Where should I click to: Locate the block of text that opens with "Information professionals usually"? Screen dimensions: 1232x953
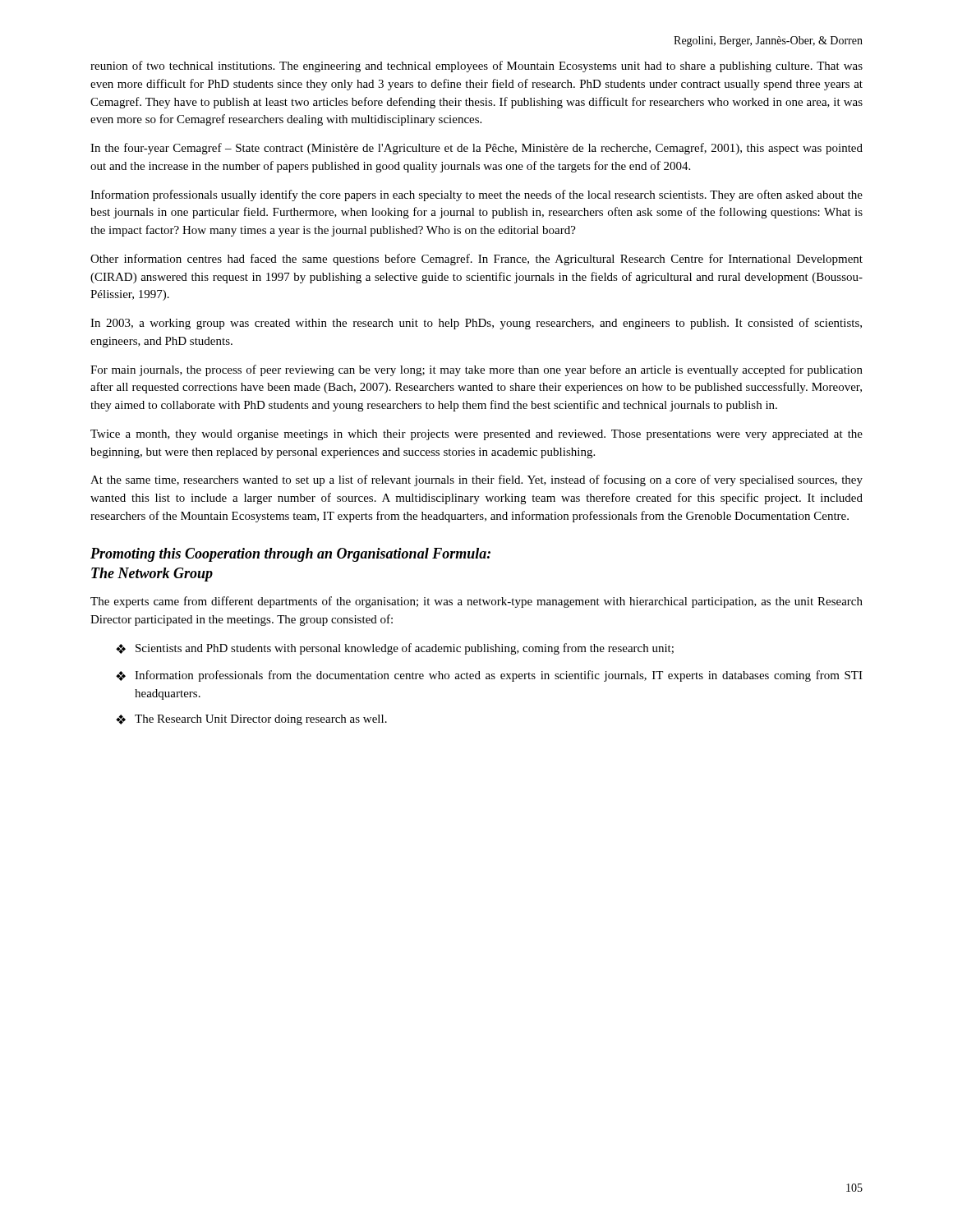476,213
